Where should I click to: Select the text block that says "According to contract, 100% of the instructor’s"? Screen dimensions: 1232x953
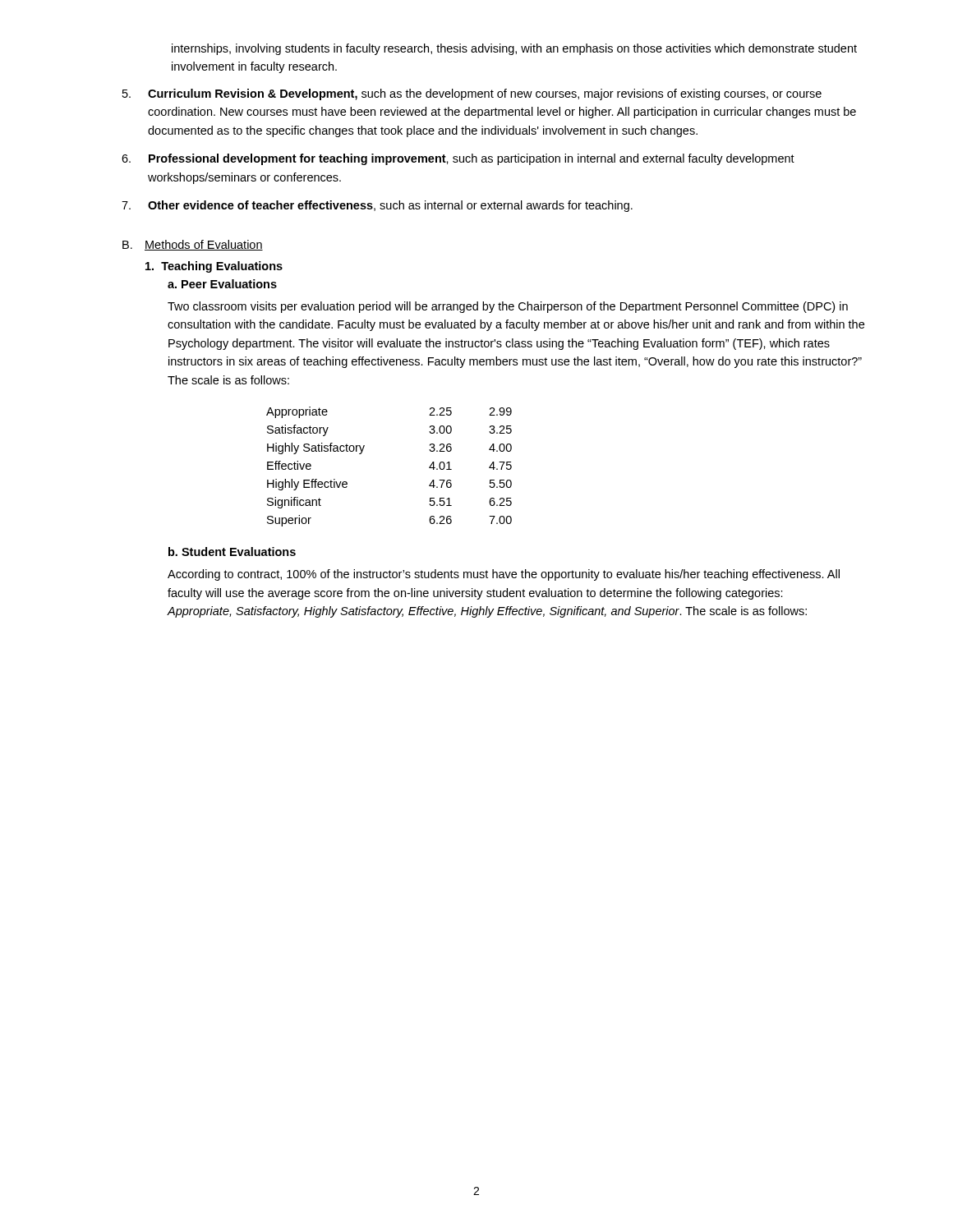pyautogui.click(x=504, y=593)
